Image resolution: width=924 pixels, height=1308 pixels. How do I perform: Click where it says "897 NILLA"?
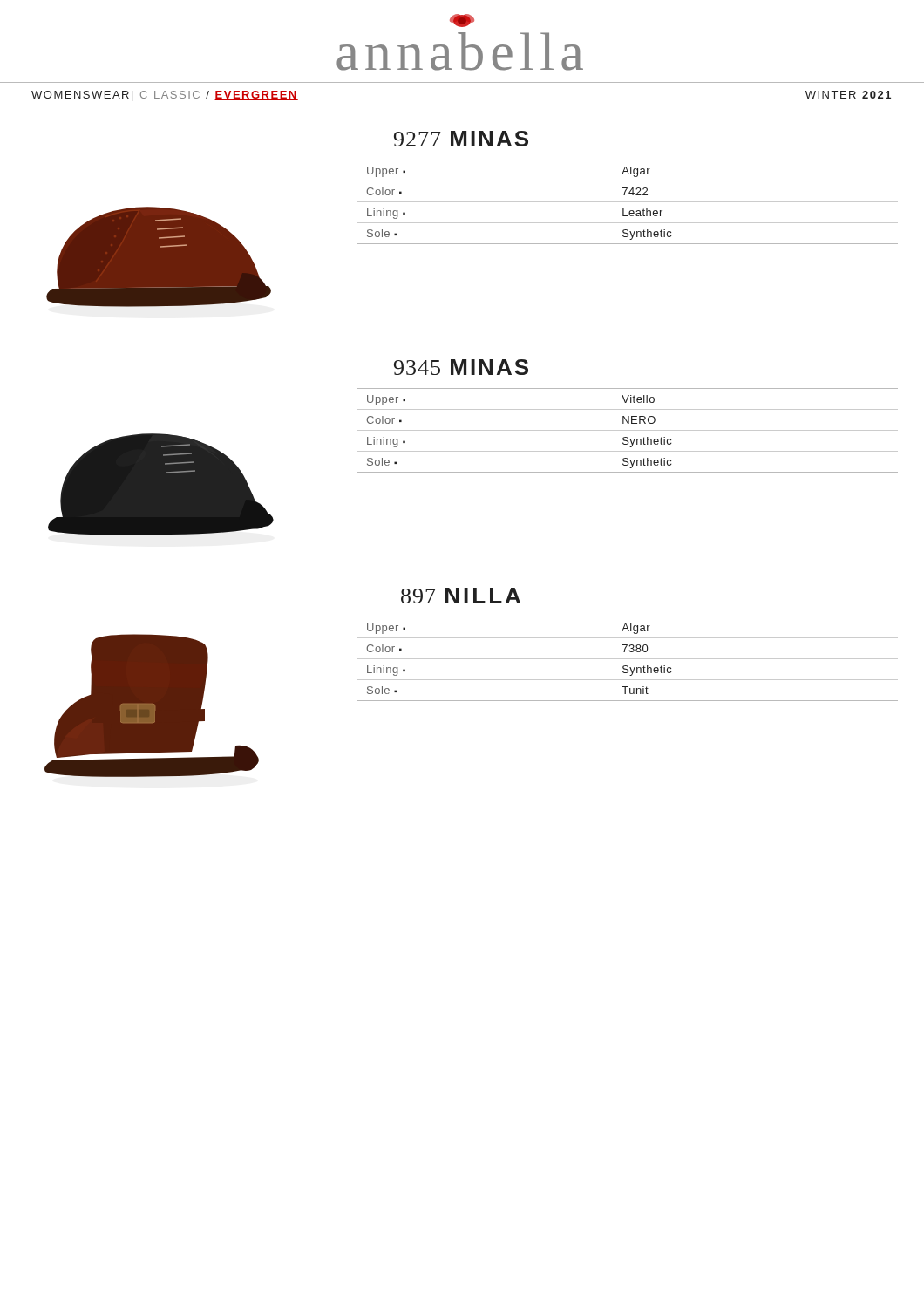click(x=462, y=596)
